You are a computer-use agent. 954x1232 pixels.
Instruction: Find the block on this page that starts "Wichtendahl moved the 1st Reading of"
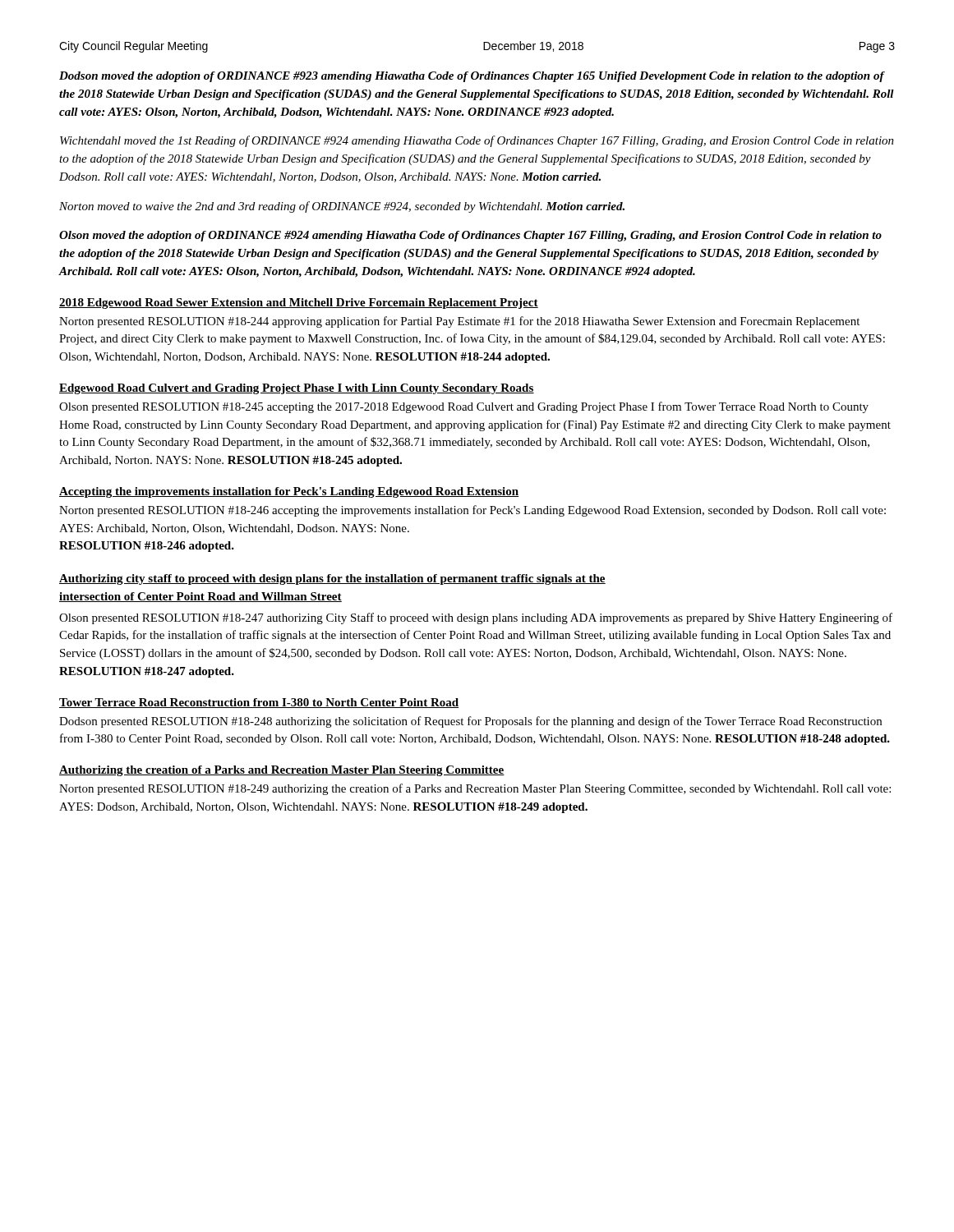477,158
